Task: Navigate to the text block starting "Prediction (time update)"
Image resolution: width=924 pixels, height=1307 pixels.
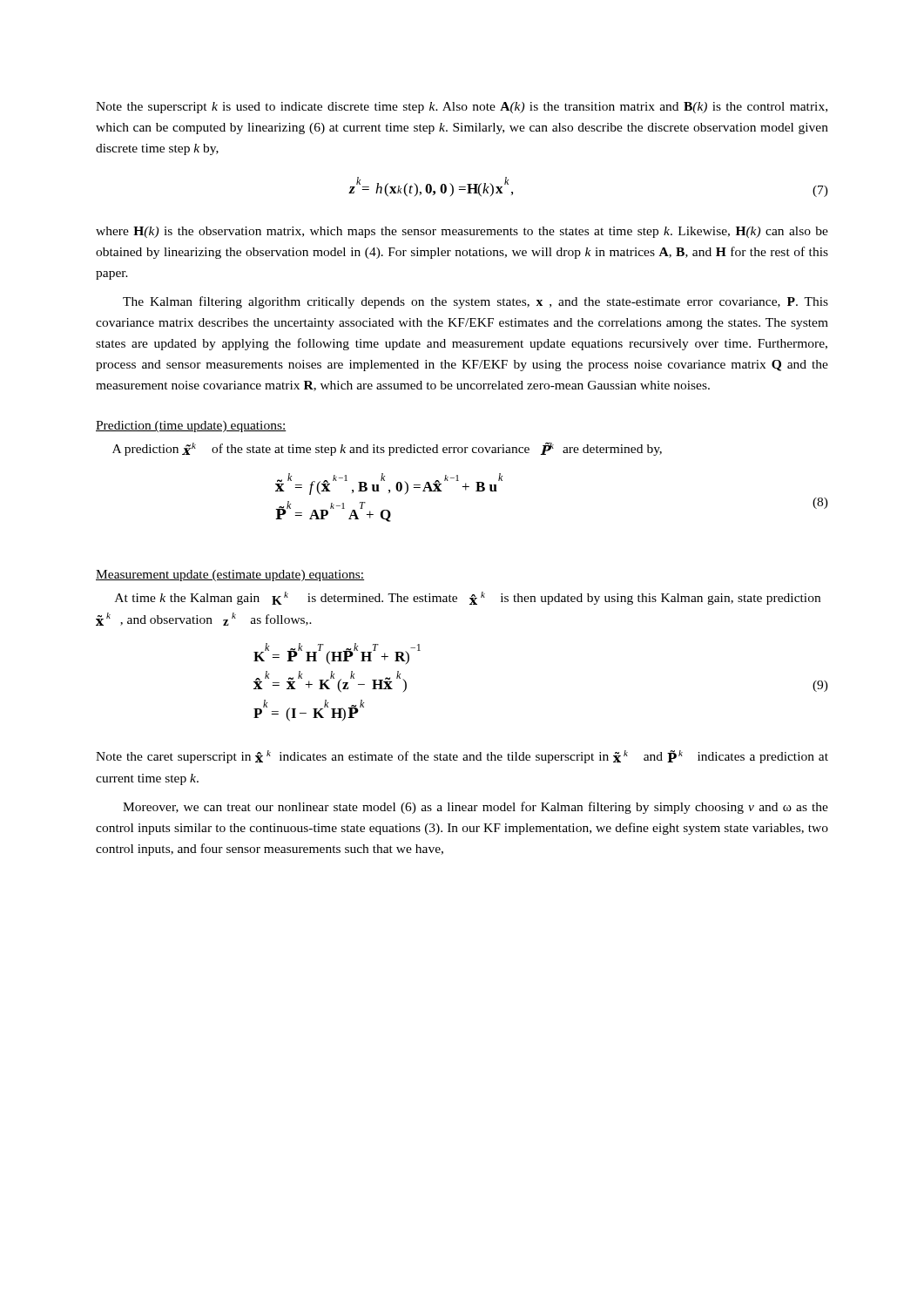Action: 191,425
